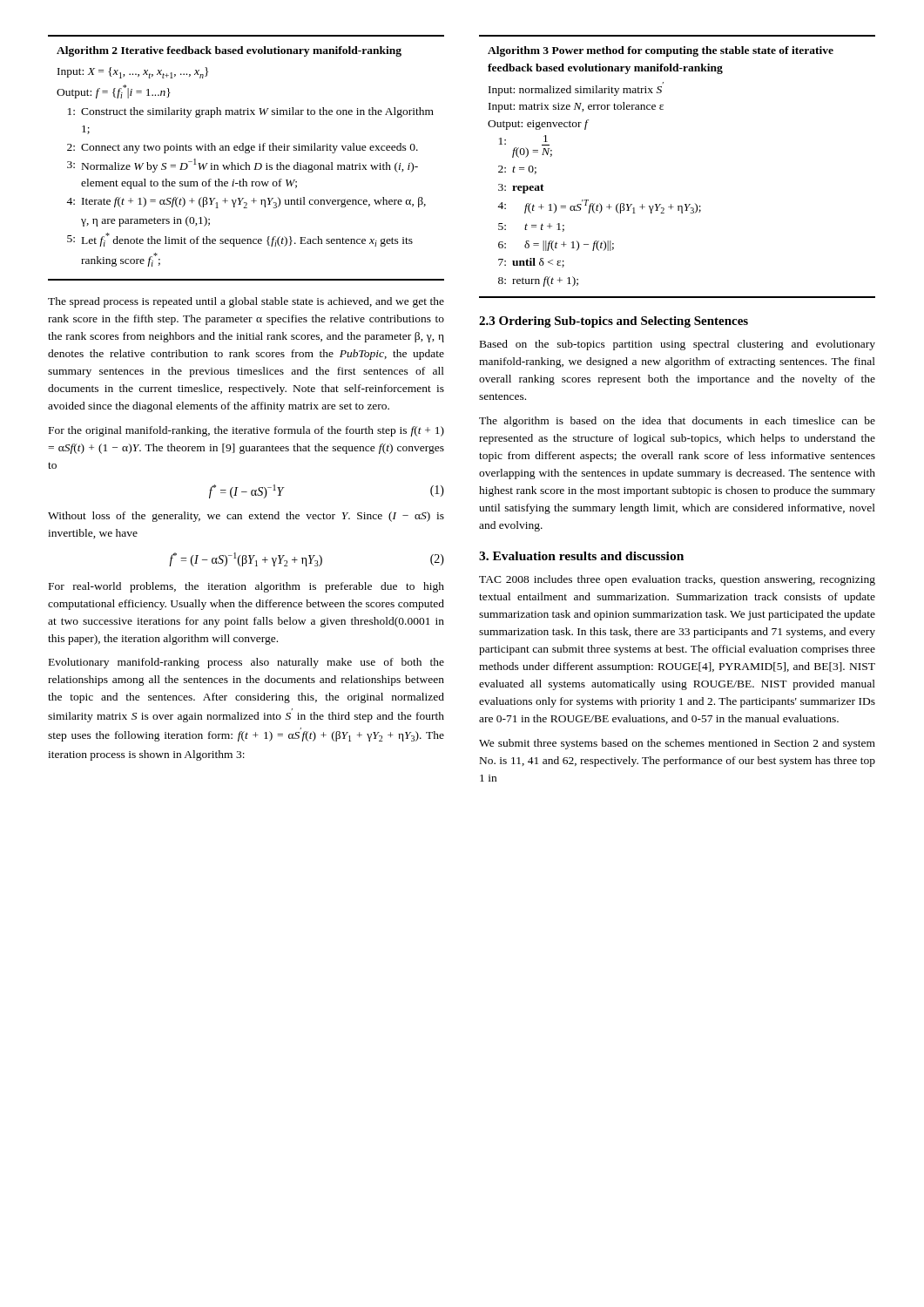
Task: Find the text block starting "We submit three systems based on the schemes"
Action: [x=677, y=760]
